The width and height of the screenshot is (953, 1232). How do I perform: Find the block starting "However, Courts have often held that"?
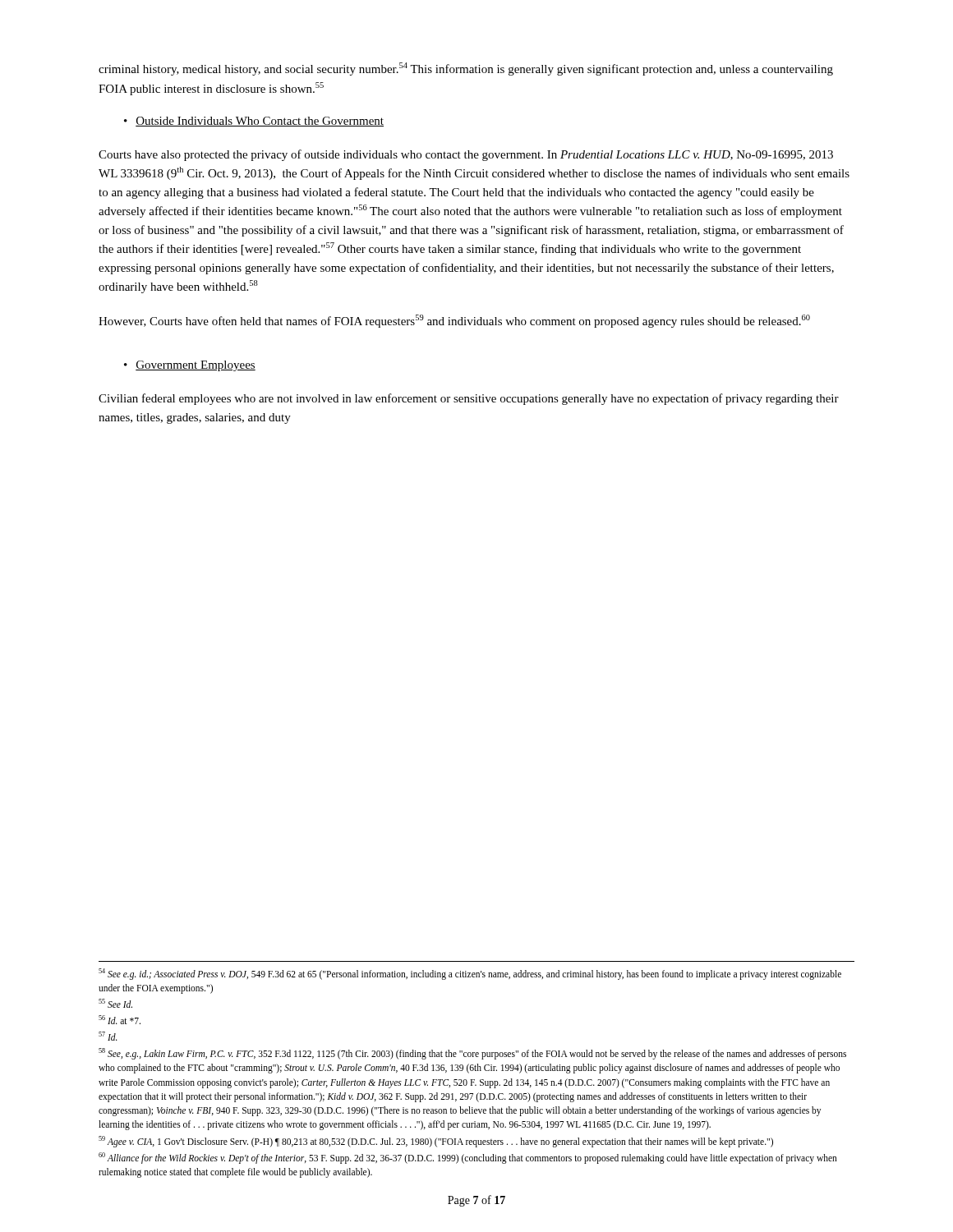click(x=454, y=320)
